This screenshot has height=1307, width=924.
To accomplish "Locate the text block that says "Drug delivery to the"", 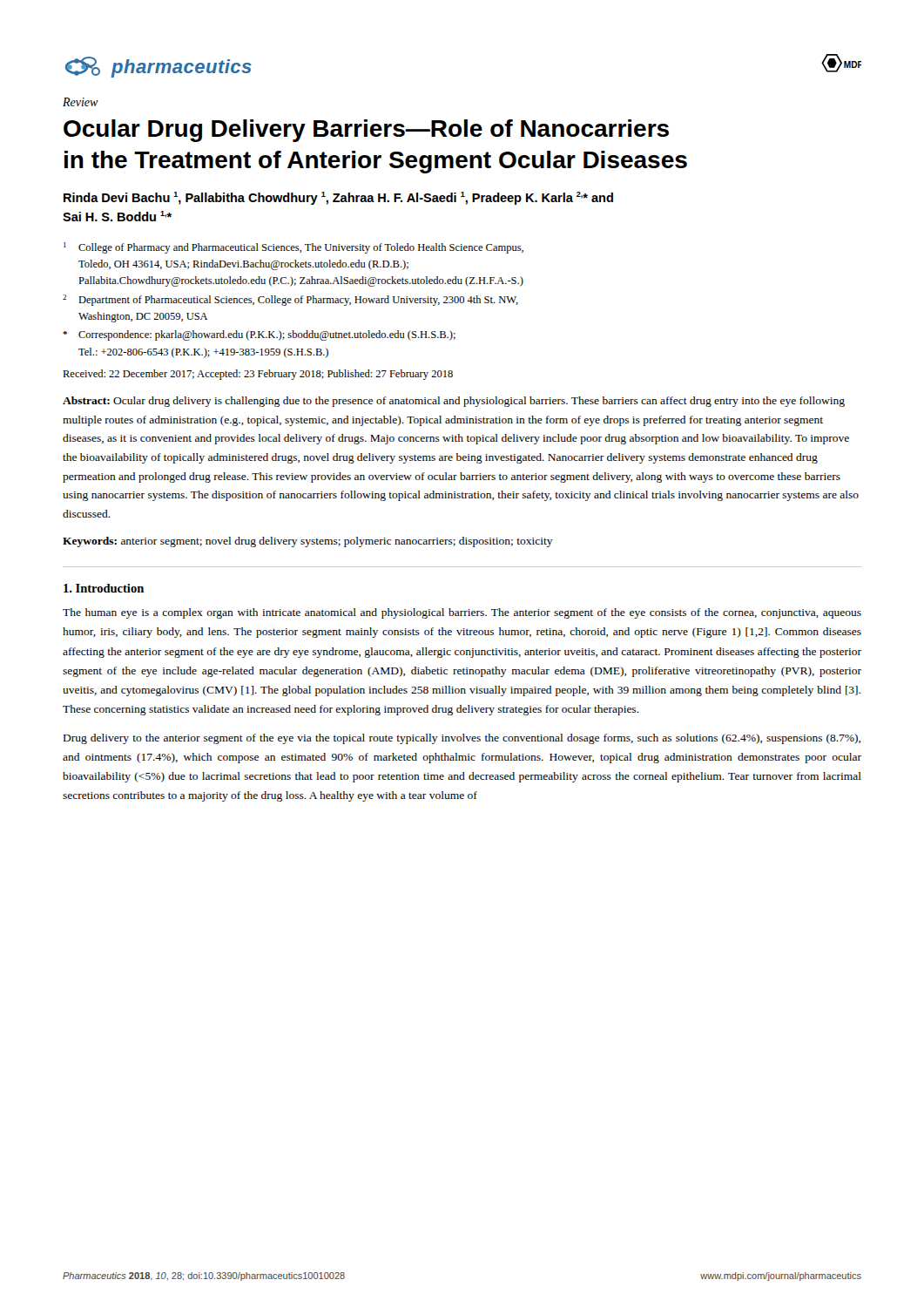I will [x=462, y=766].
